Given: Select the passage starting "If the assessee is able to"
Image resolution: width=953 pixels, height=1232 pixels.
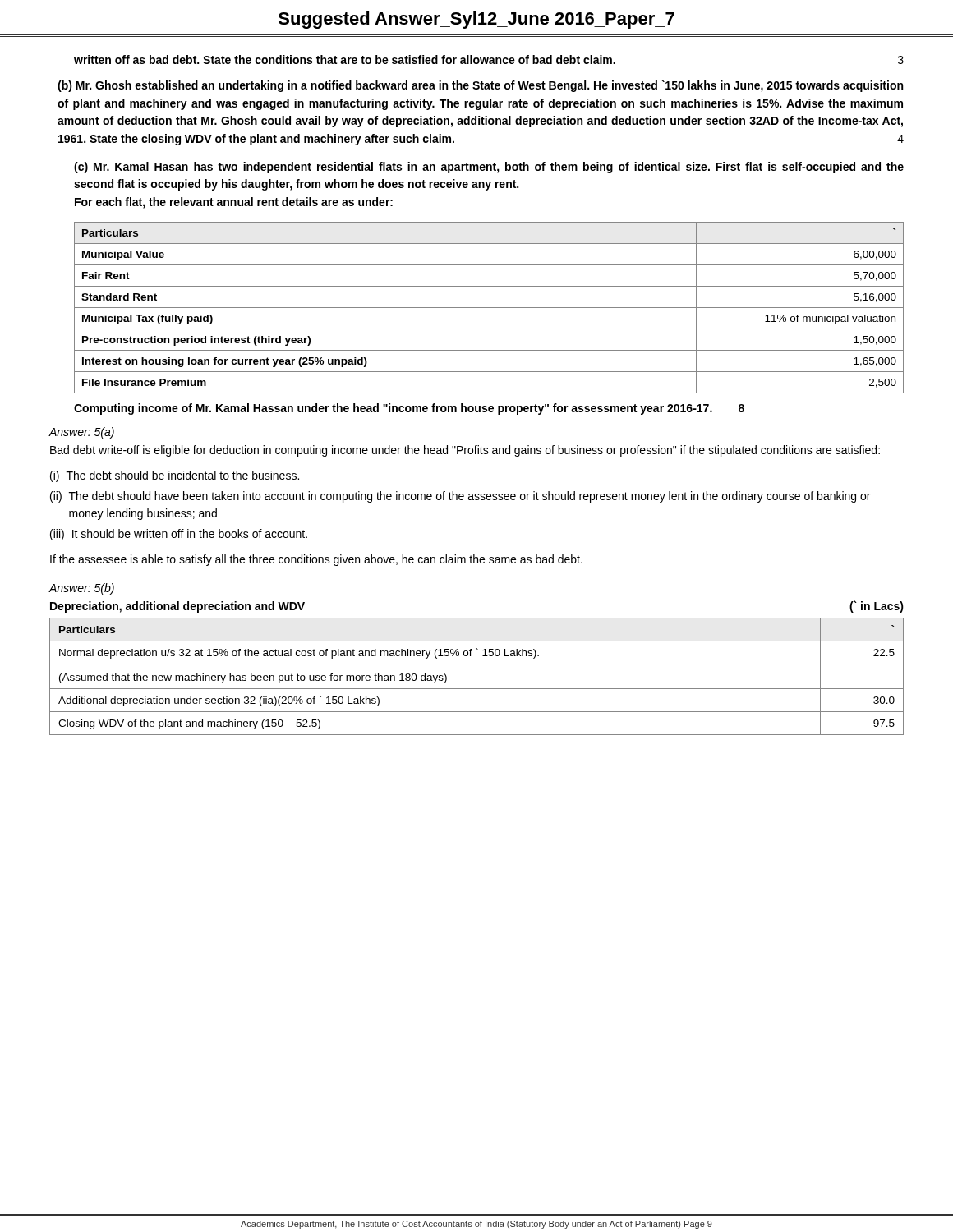Looking at the screenshot, I should [x=316, y=559].
